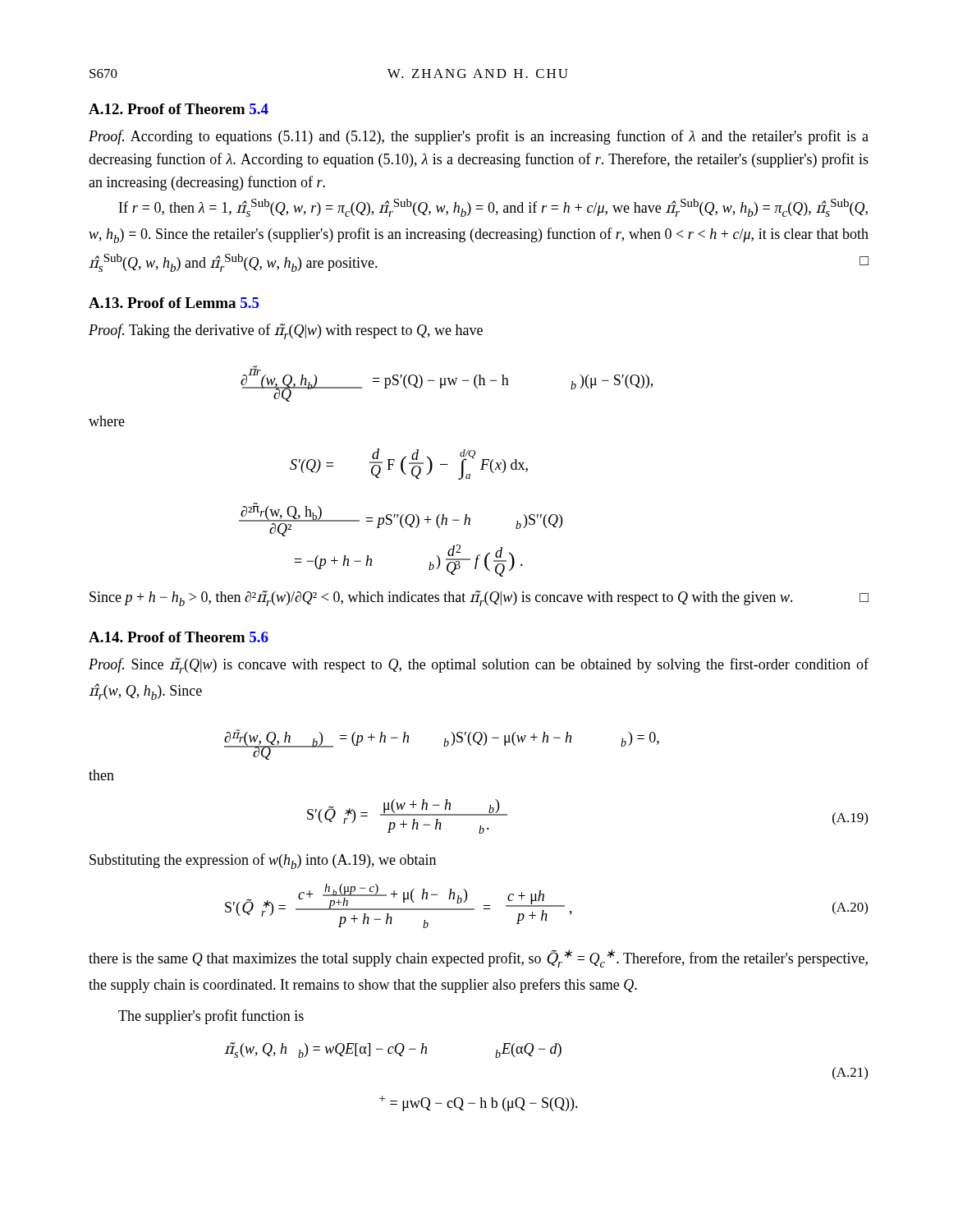Select the block starting "The supplier's profit function is"
The height and width of the screenshot is (1232, 958).
211,1016
